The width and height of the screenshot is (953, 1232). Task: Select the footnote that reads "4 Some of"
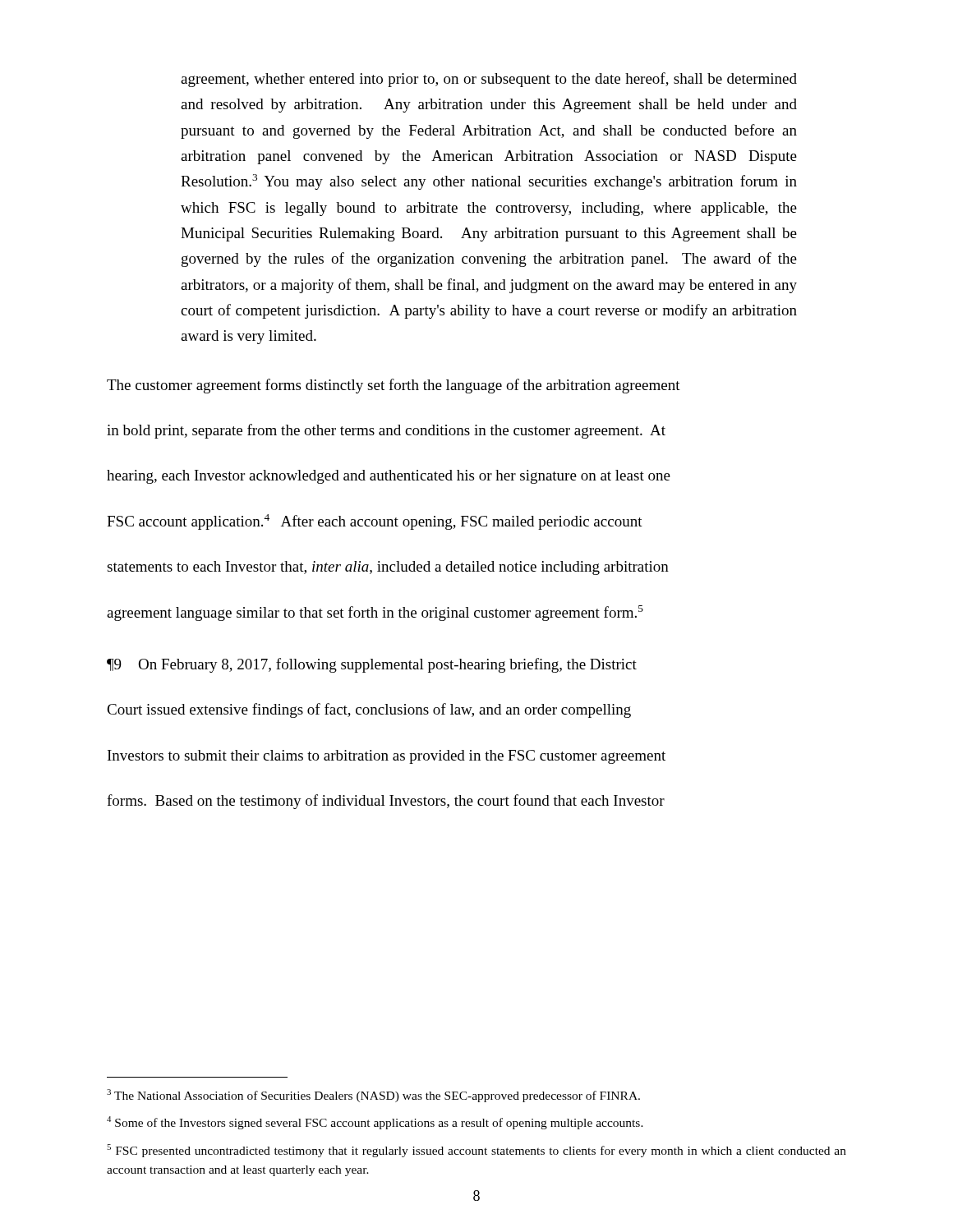(x=375, y=1122)
